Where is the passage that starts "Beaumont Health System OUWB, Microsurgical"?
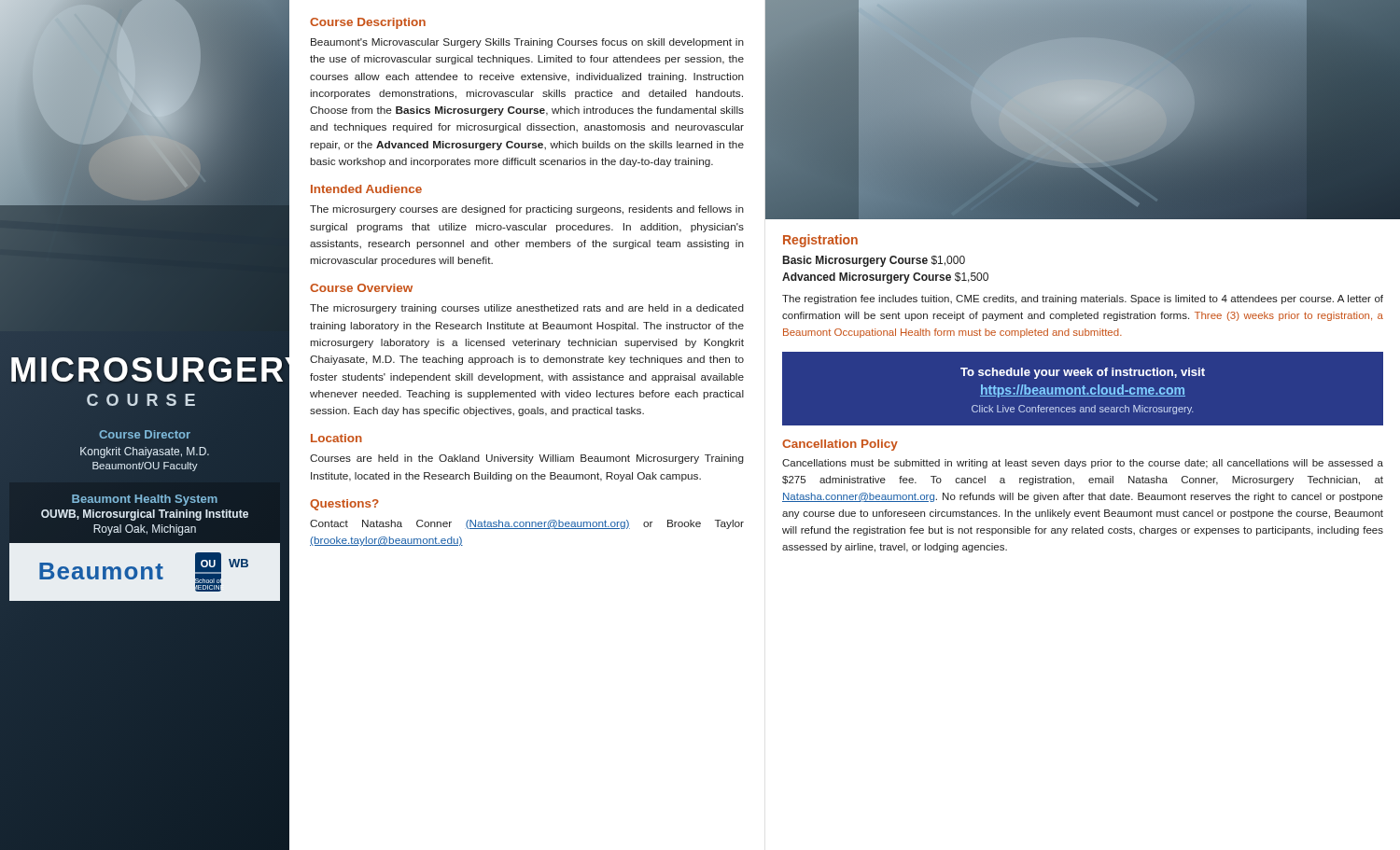 145,513
